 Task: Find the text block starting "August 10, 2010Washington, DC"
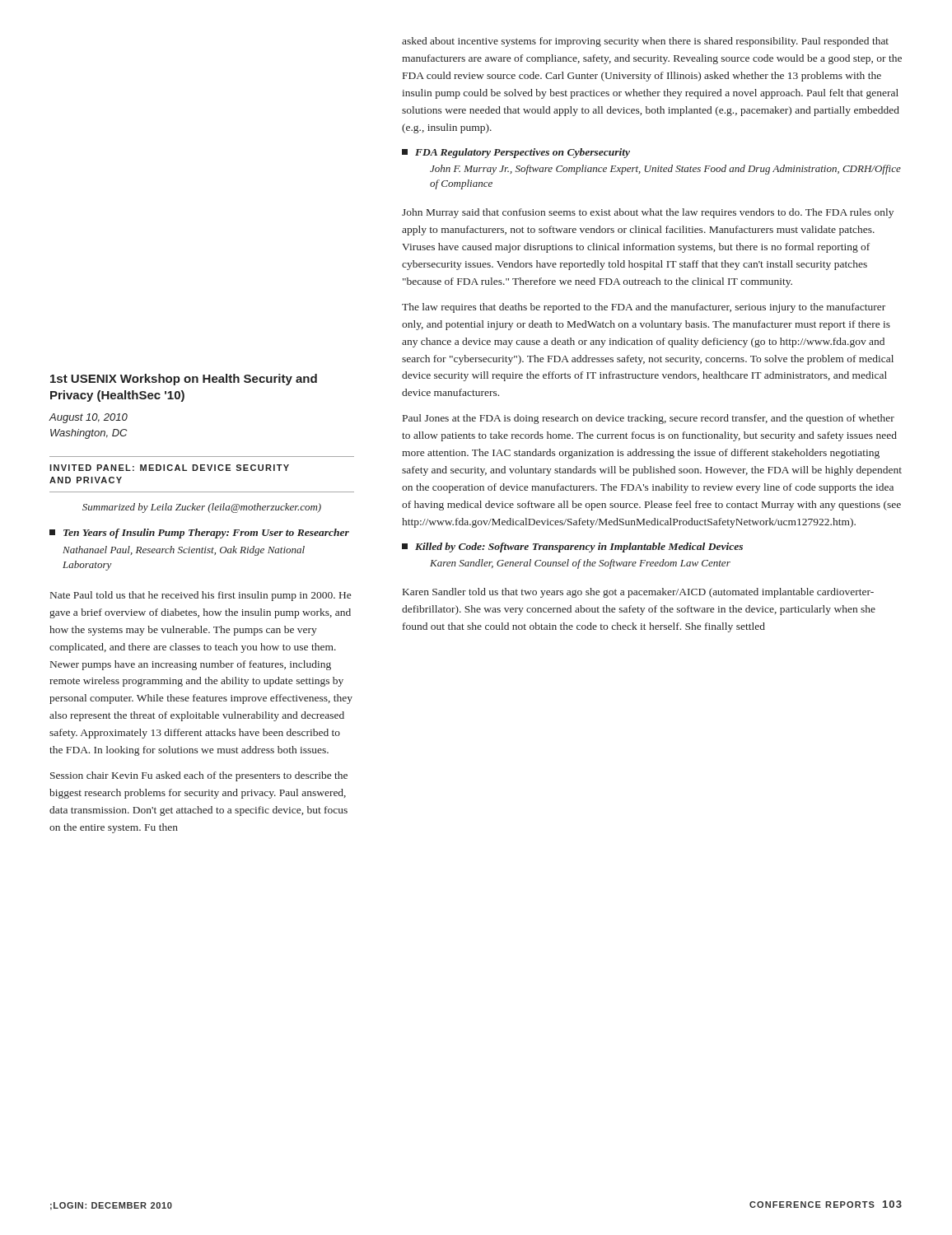88,425
